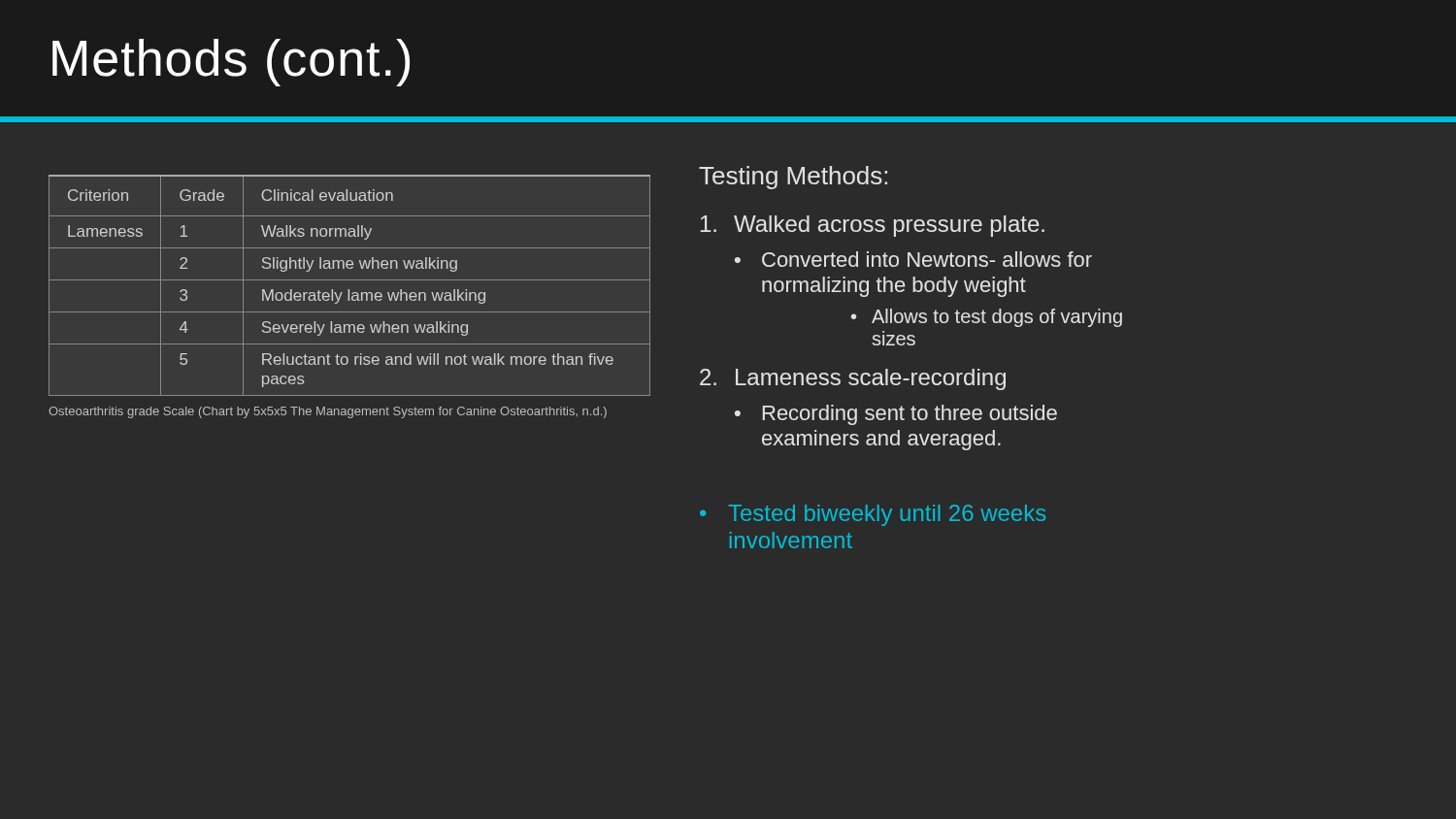Navigate to the text block starting "• Allows to test dogs of"
Image resolution: width=1456 pixels, height=819 pixels.
tap(987, 318)
